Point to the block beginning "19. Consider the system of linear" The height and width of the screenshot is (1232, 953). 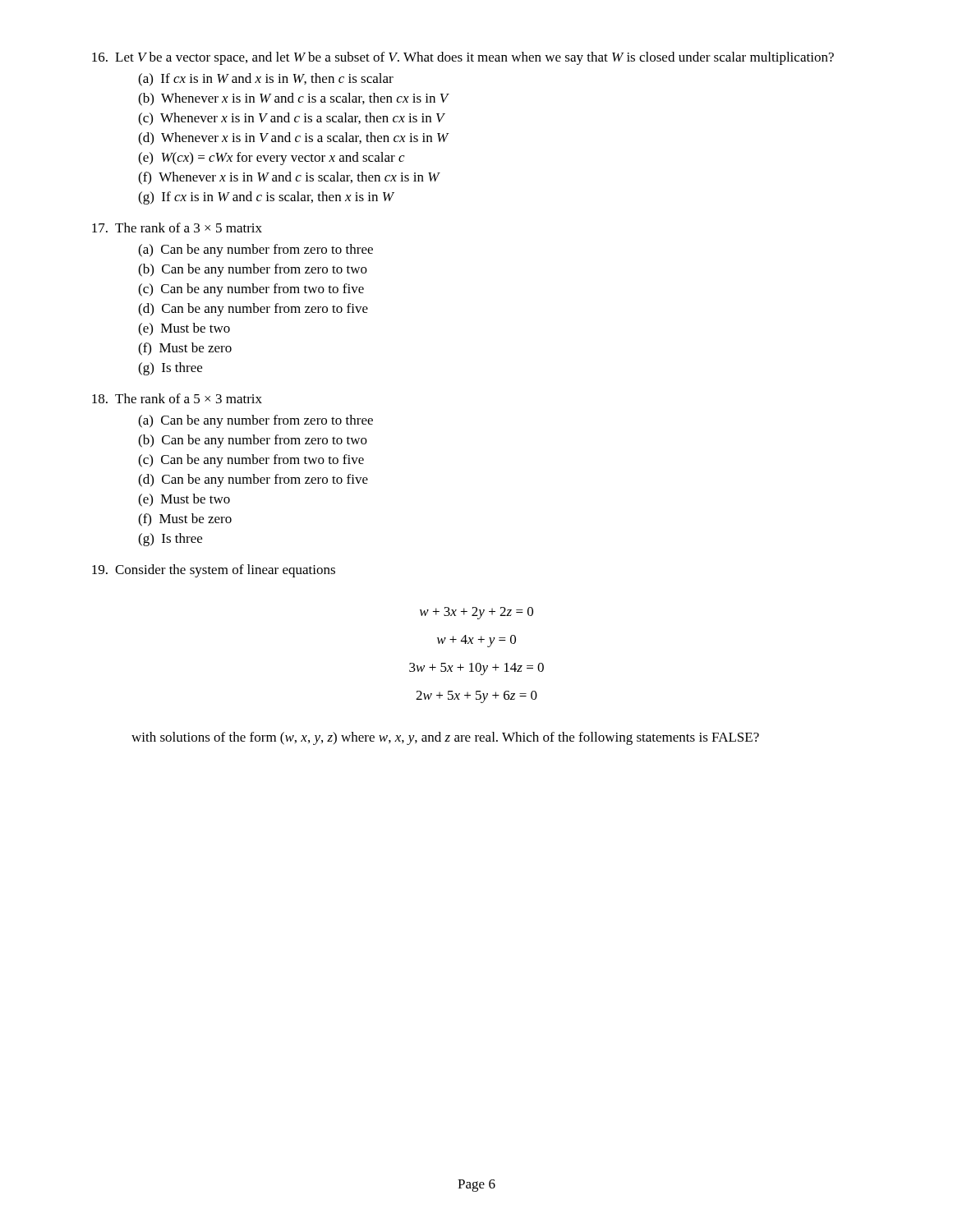214,571
